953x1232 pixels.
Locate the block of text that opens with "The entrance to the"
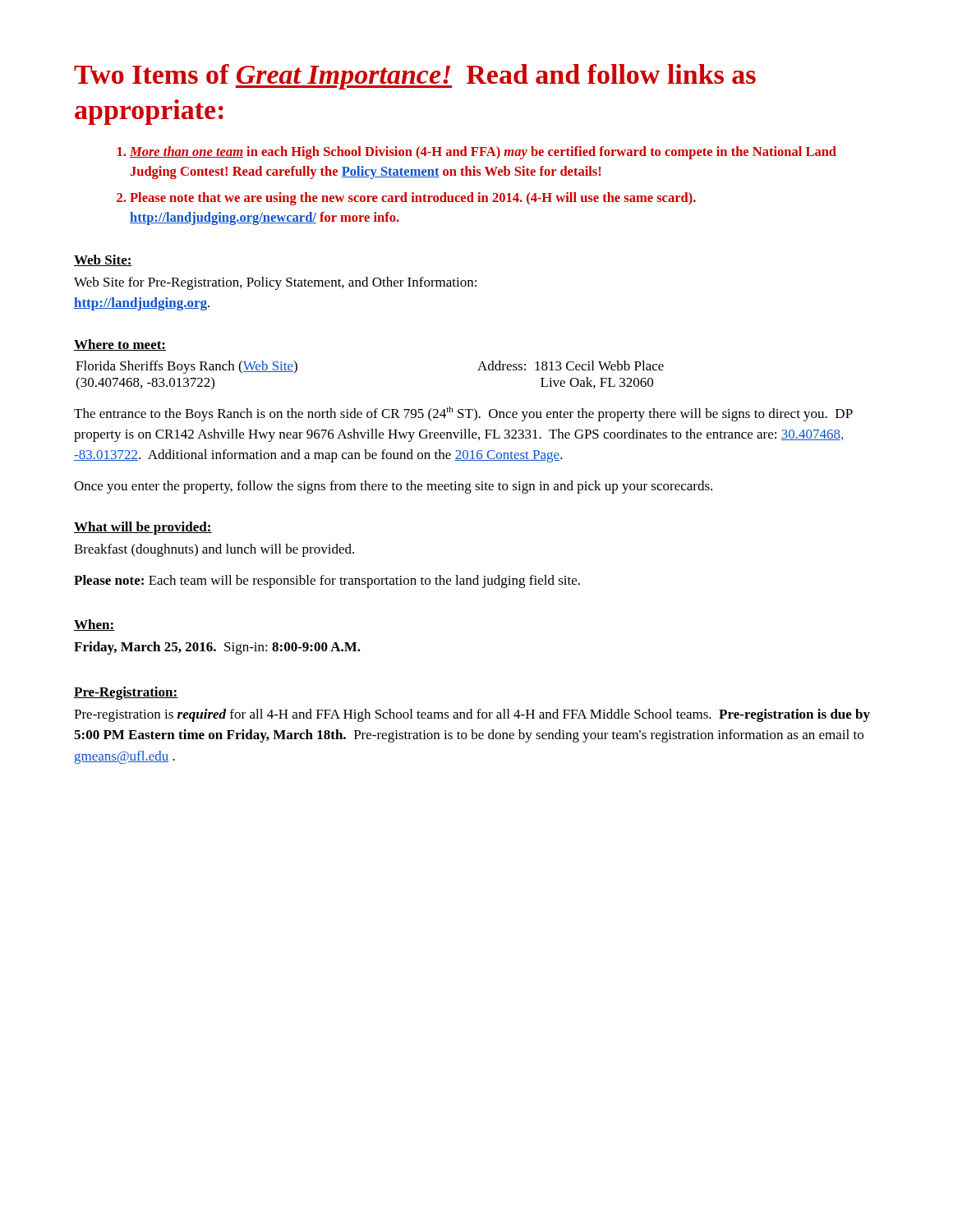click(463, 433)
